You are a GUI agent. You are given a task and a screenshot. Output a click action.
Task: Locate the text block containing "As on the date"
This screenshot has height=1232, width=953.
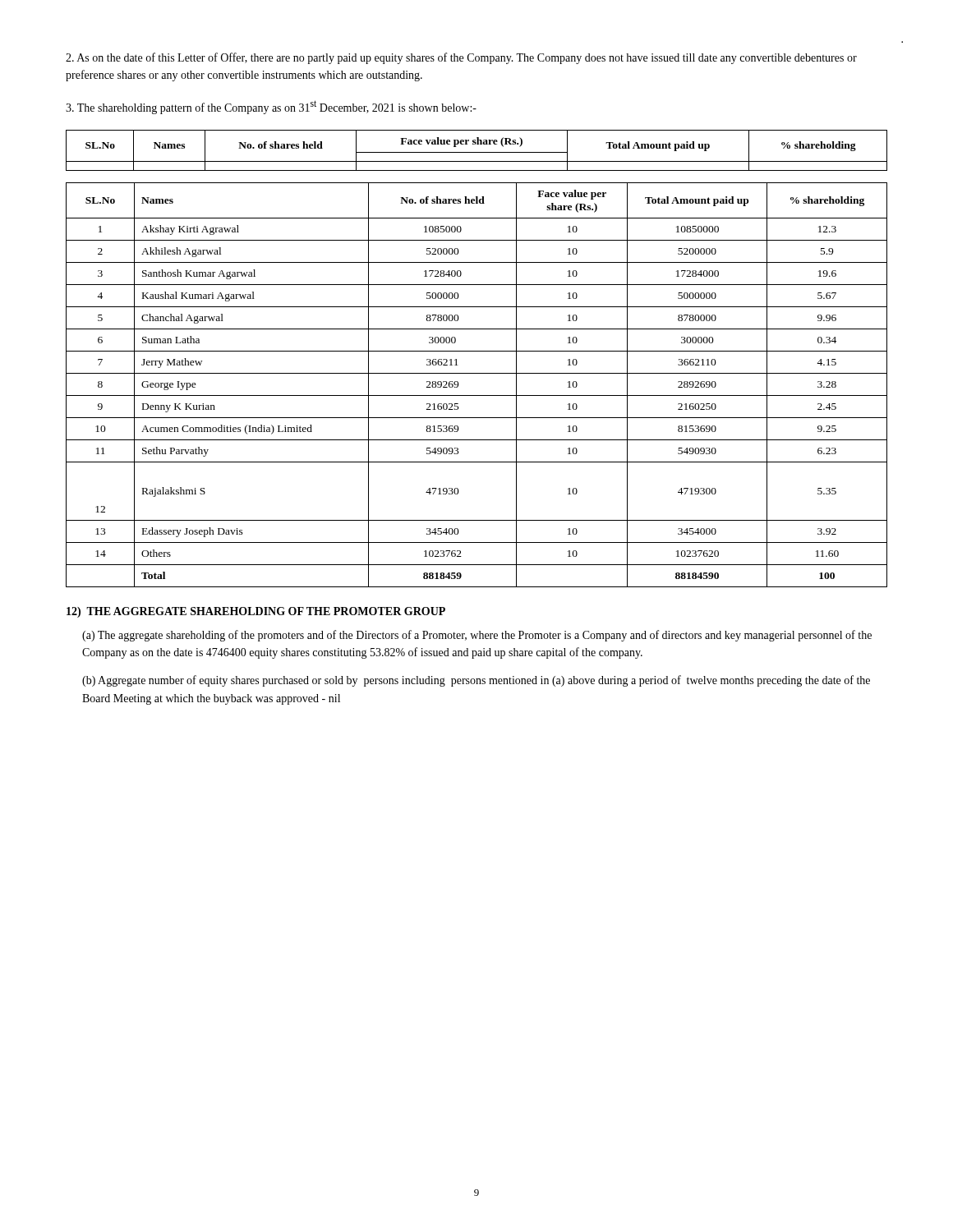pyautogui.click(x=461, y=67)
